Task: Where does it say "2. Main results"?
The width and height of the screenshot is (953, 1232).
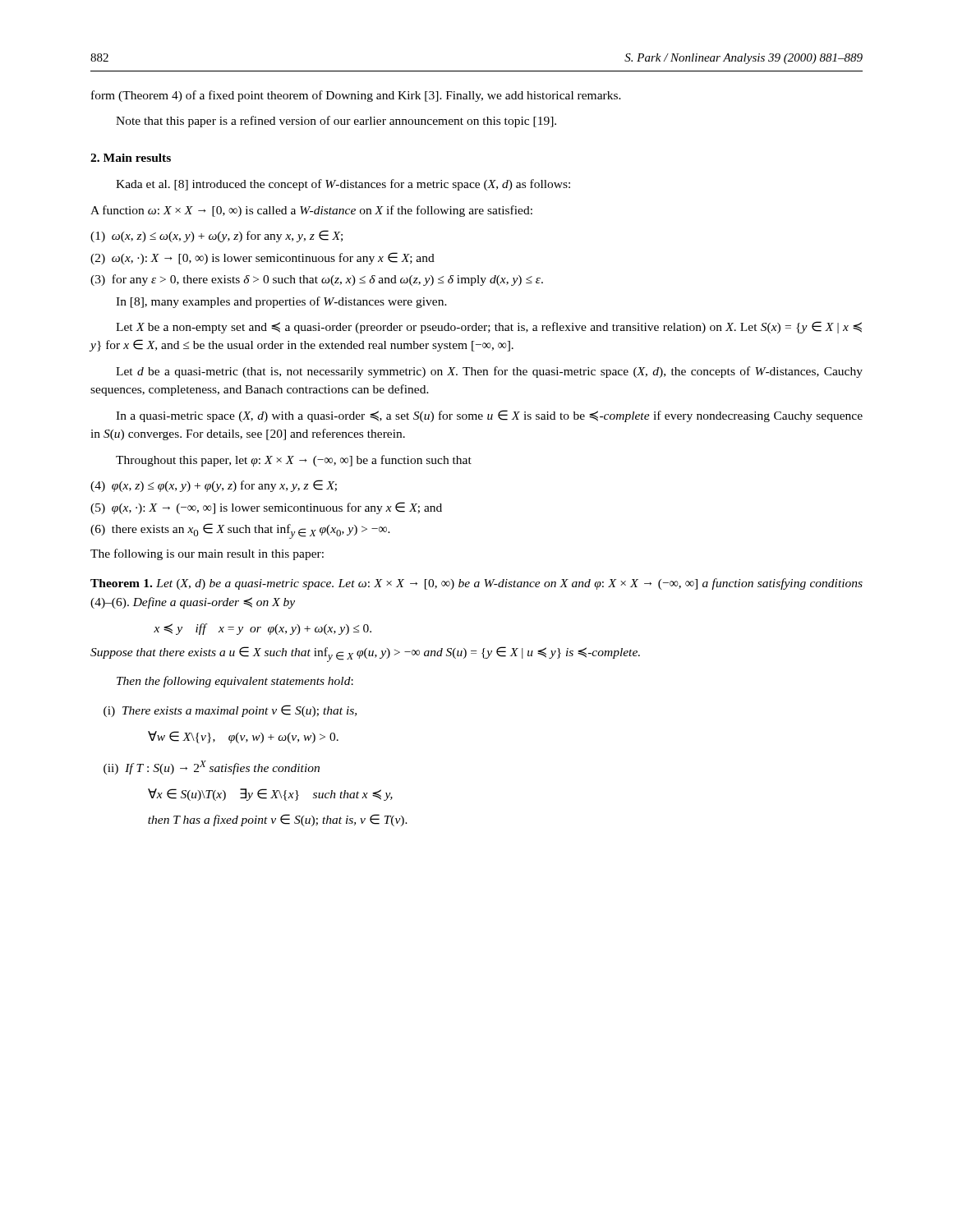Action: point(131,158)
